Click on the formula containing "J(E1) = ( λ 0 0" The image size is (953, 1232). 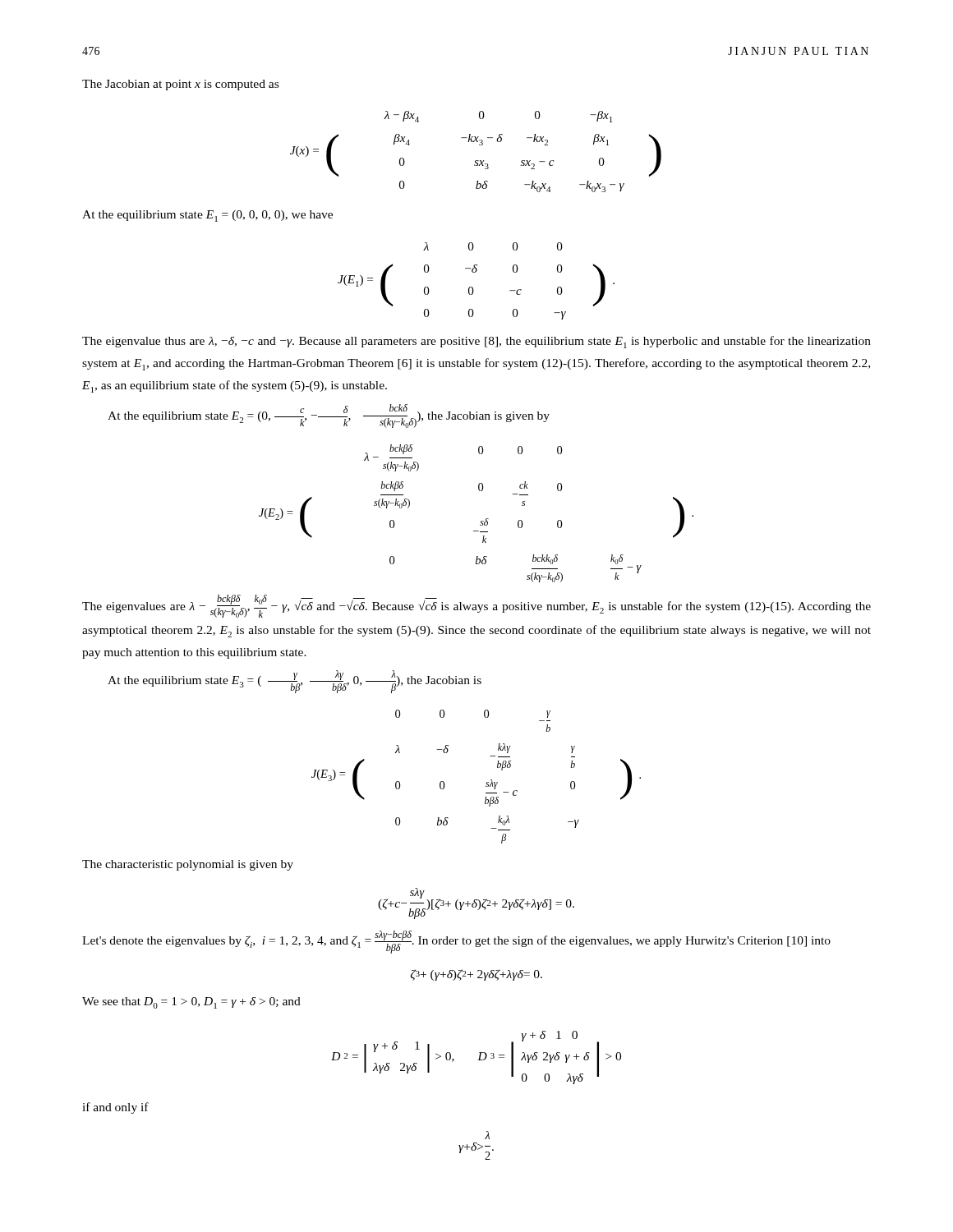pyautogui.click(x=476, y=280)
